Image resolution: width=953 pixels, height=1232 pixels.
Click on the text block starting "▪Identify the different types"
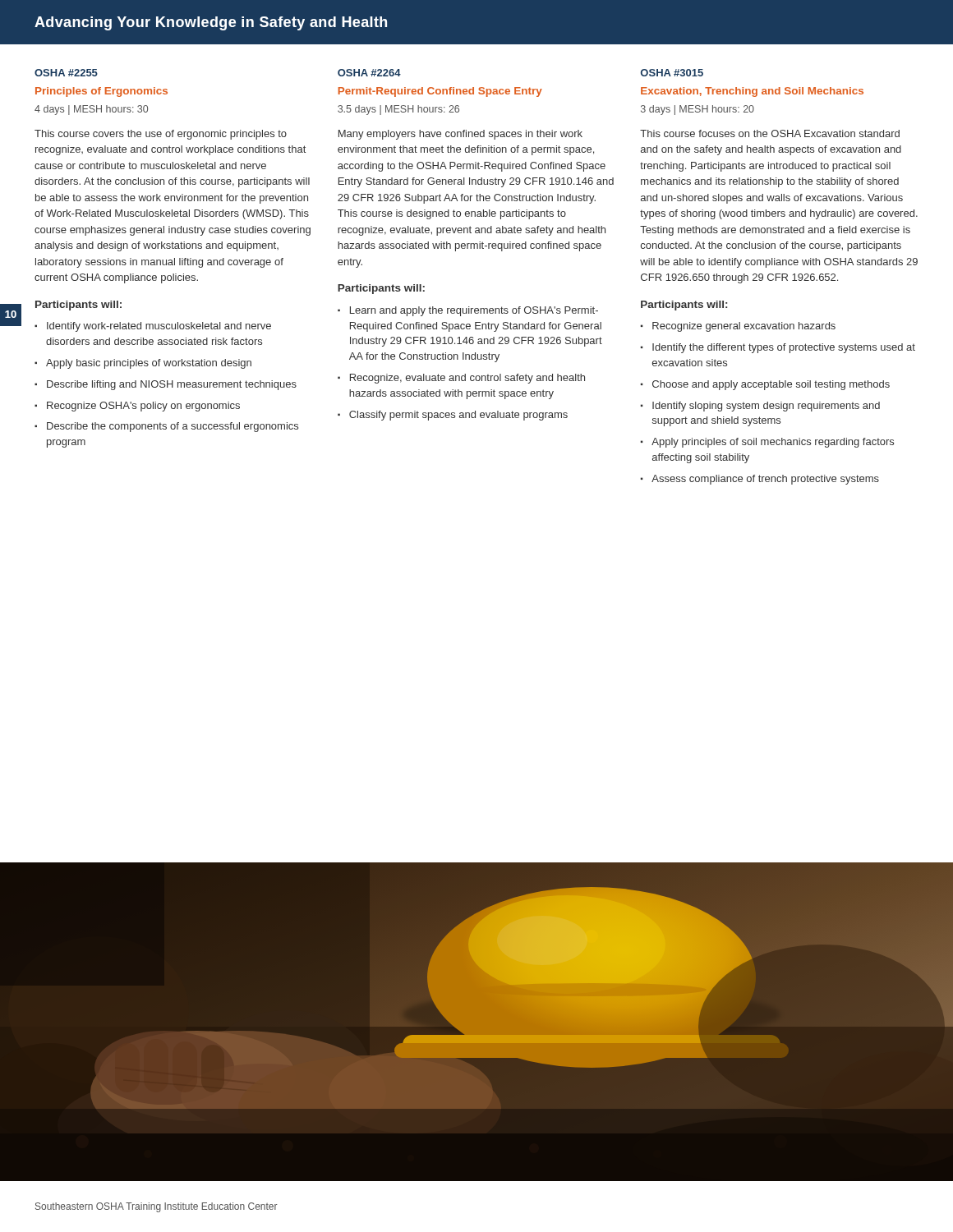pyautogui.click(x=778, y=354)
